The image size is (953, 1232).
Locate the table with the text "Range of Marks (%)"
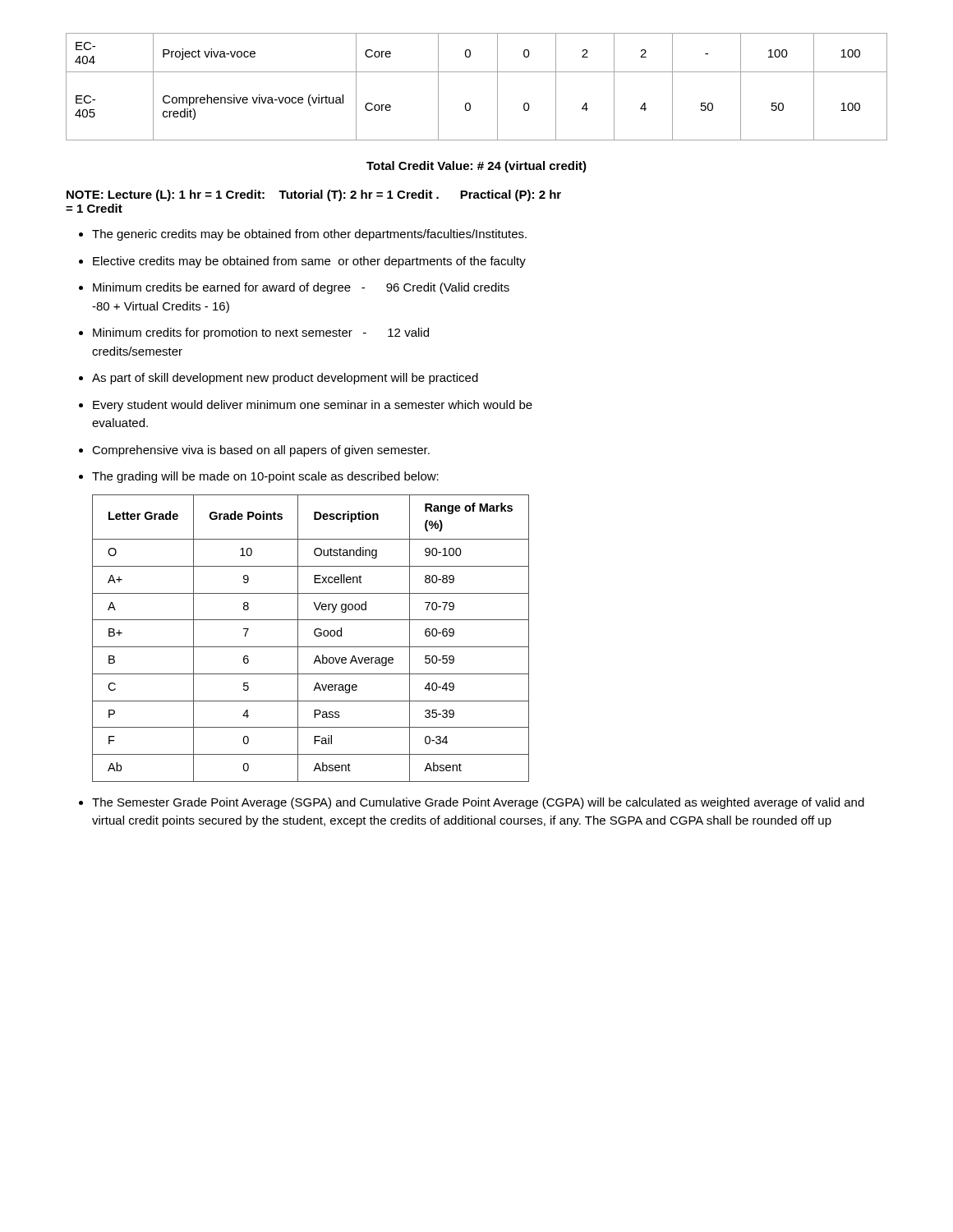click(x=490, y=638)
